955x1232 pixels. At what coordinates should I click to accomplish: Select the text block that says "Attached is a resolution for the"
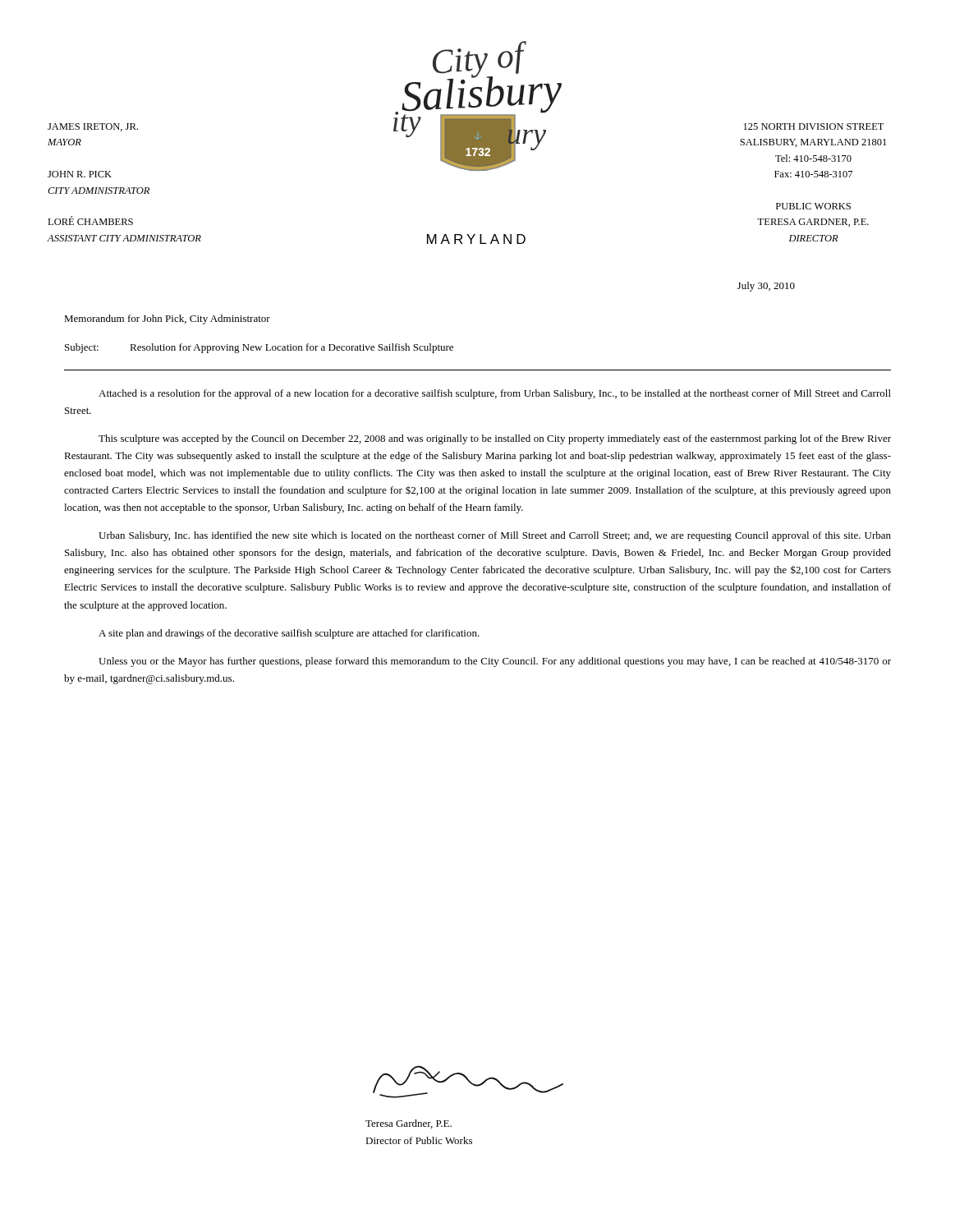pos(478,535)
